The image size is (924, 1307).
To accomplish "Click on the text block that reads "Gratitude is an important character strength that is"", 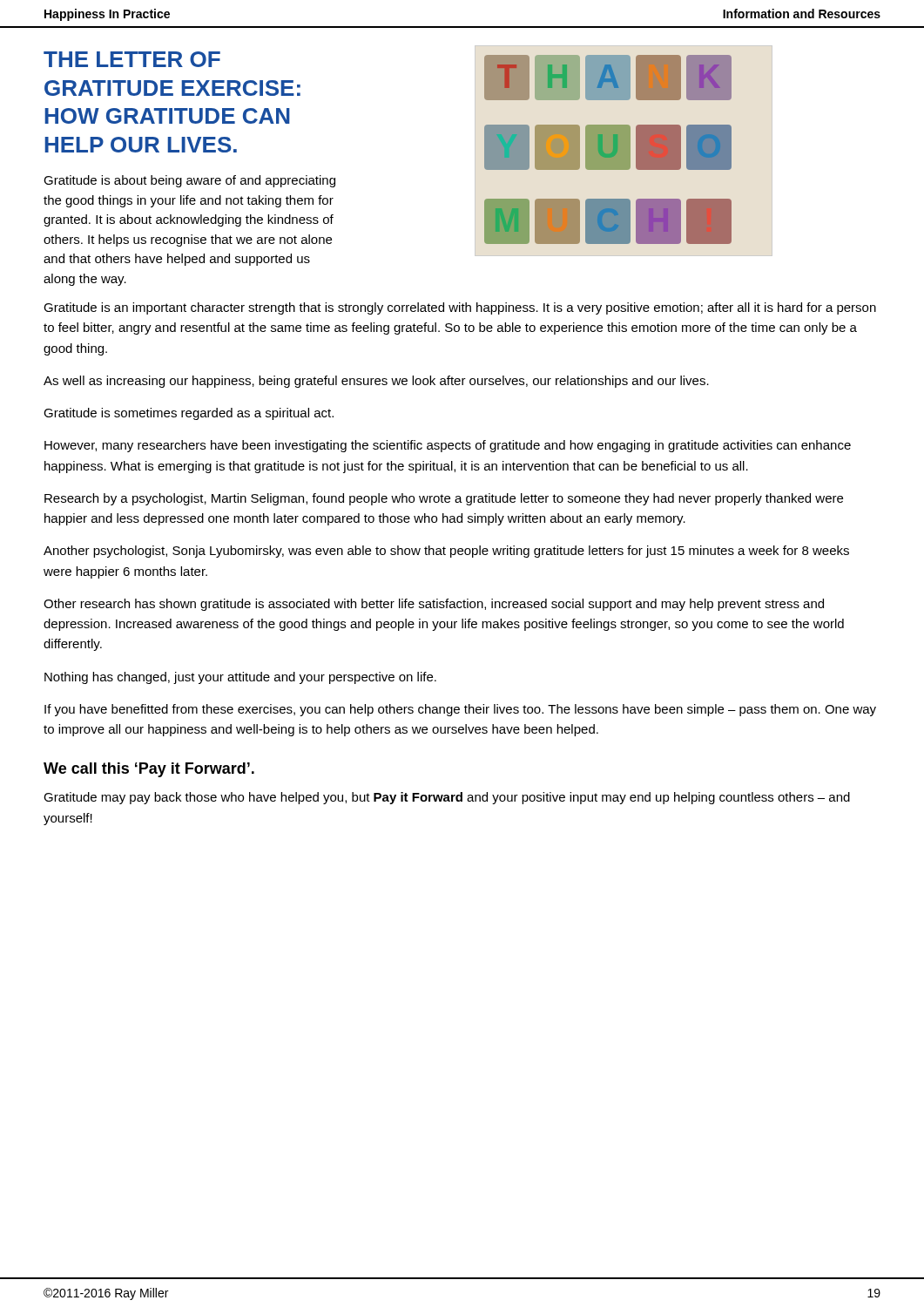I will (460, 327).
